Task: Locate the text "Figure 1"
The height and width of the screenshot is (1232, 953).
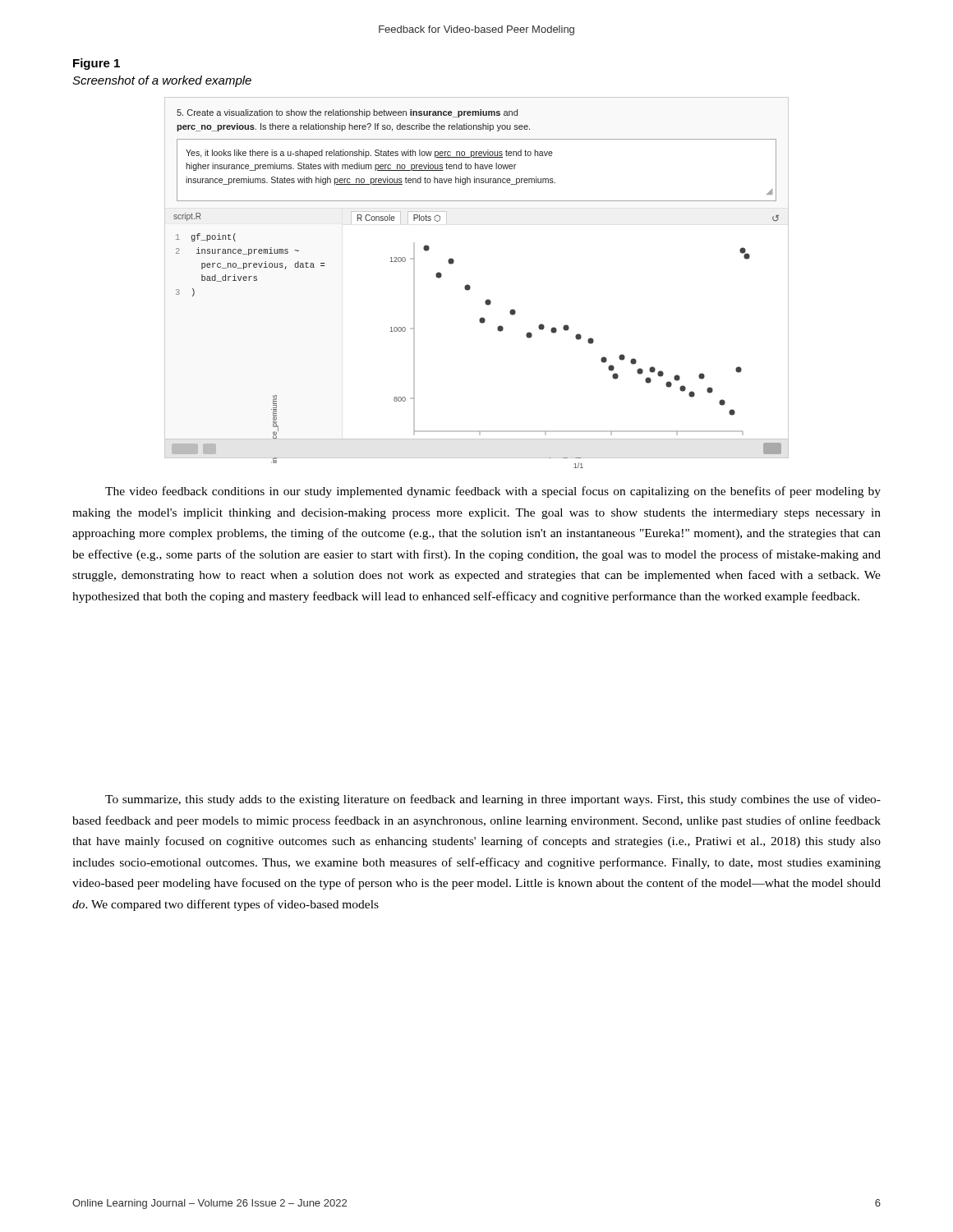Action: click(x=96, y=63)
